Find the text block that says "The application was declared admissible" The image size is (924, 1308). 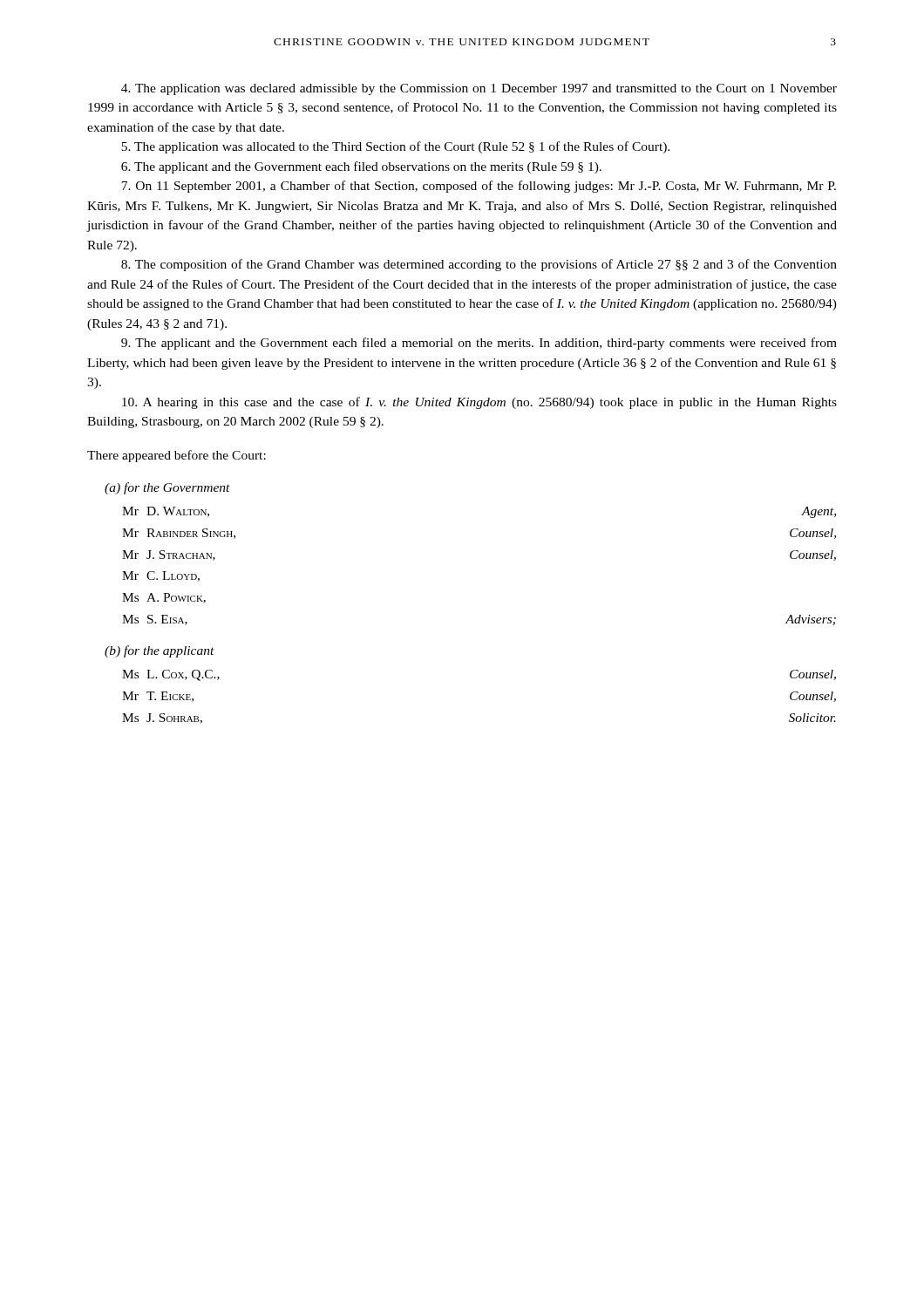[x=462, y=107]
